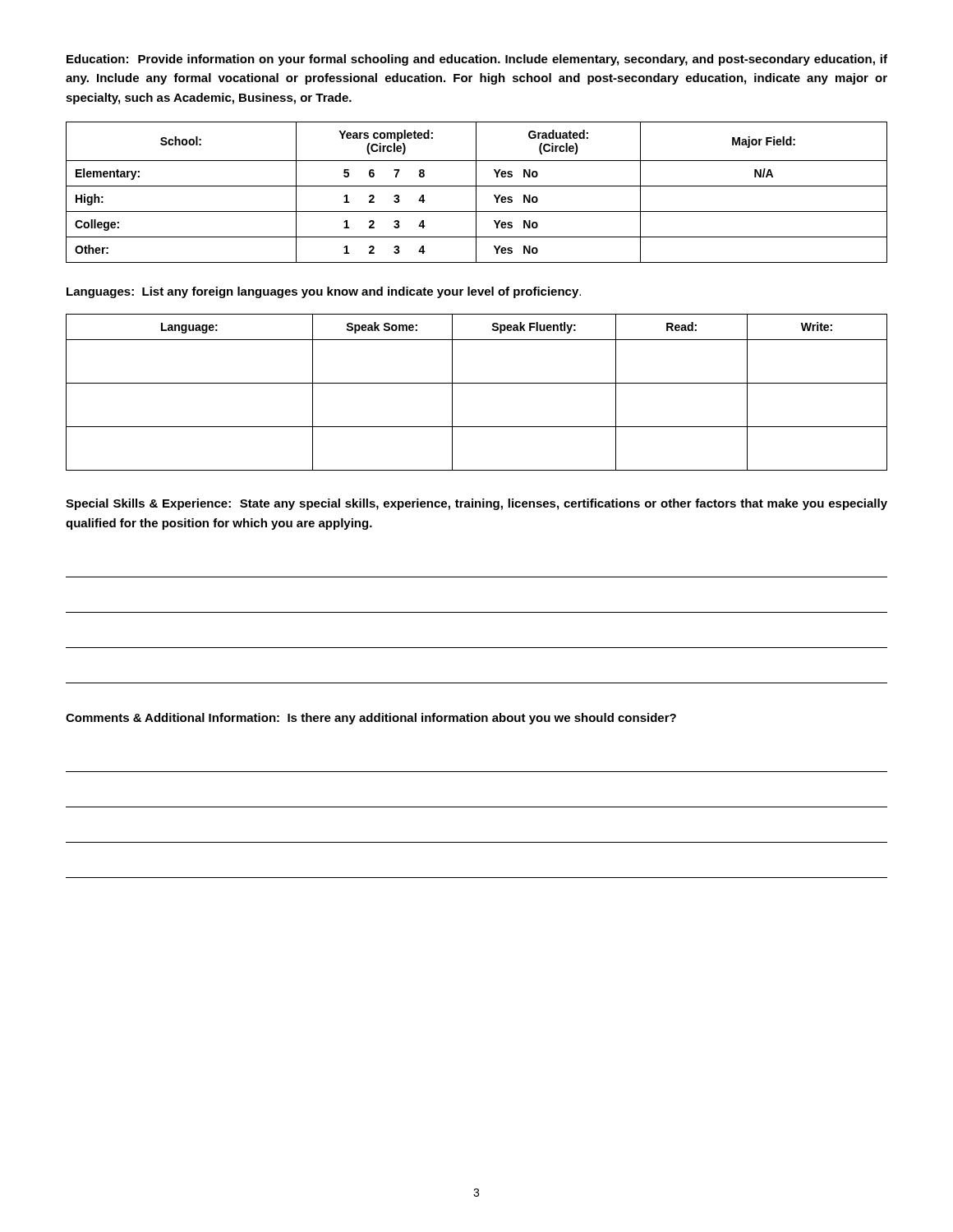Find the element starting "Education: Provide information"
Image resolution: width=953 pixels, height=1232 pixels.
coord(476,78)
